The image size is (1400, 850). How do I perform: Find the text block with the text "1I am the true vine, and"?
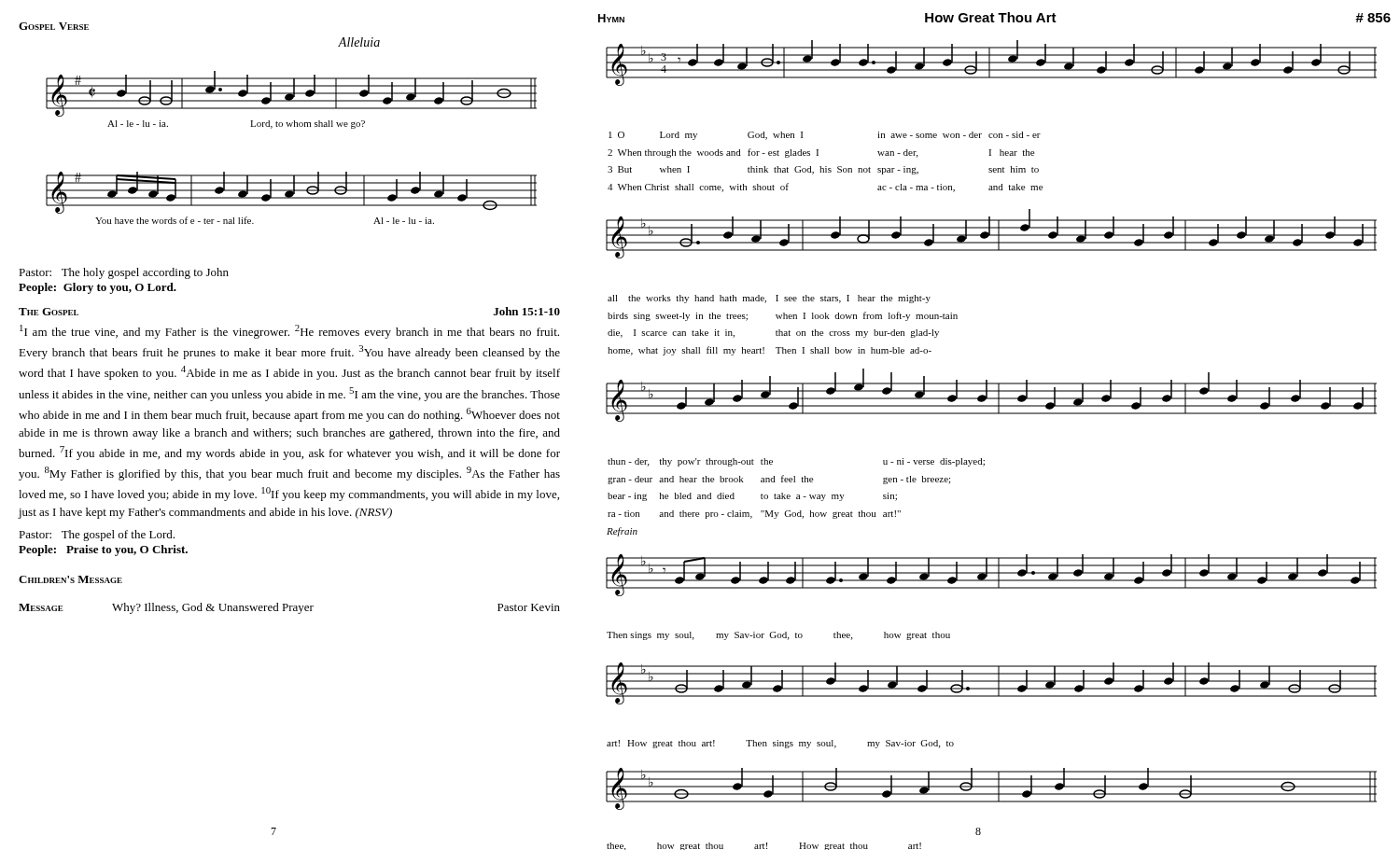(x=289, y=420)
